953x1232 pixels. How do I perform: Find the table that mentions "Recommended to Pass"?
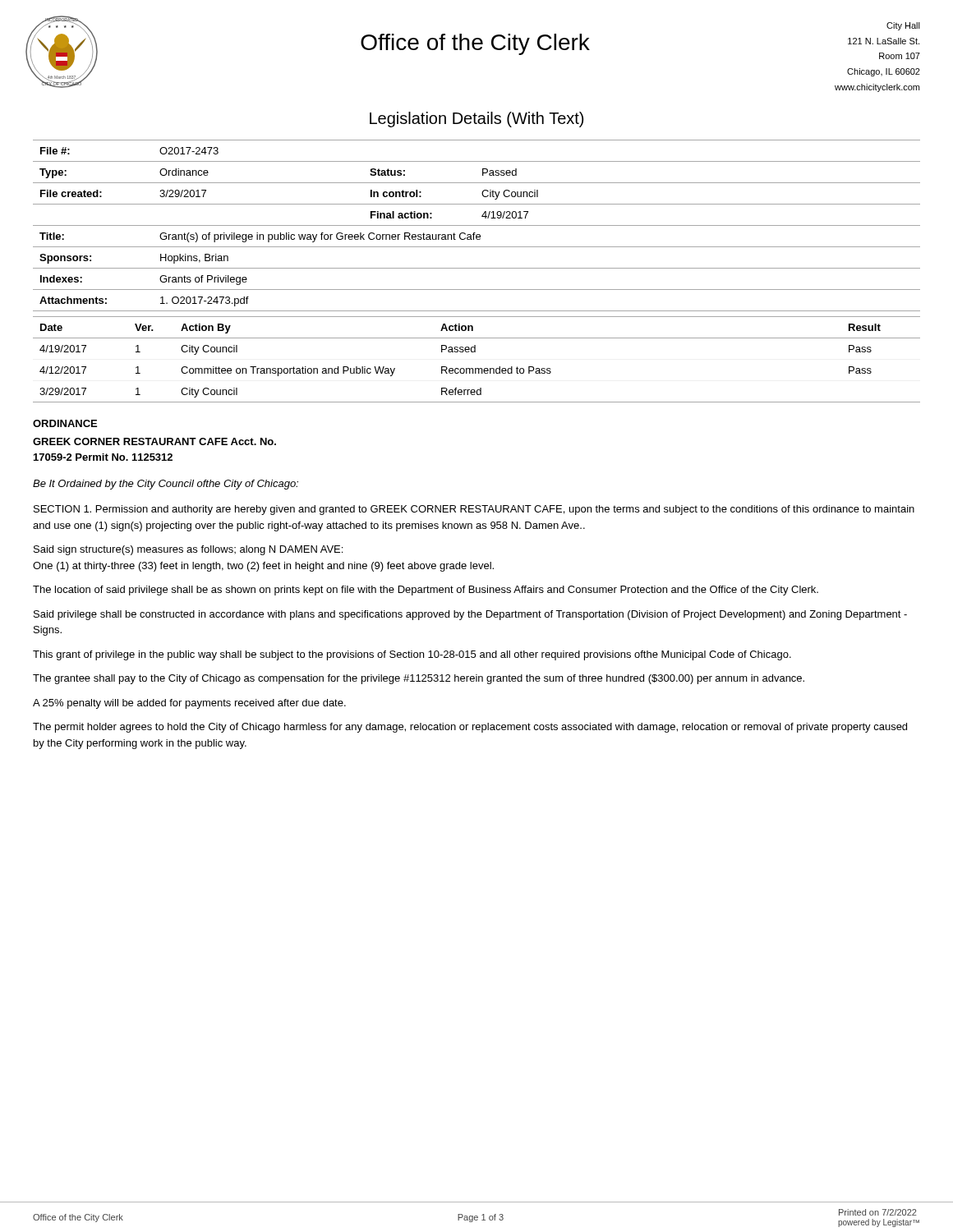pyautogui.click(x=476, y=360)
